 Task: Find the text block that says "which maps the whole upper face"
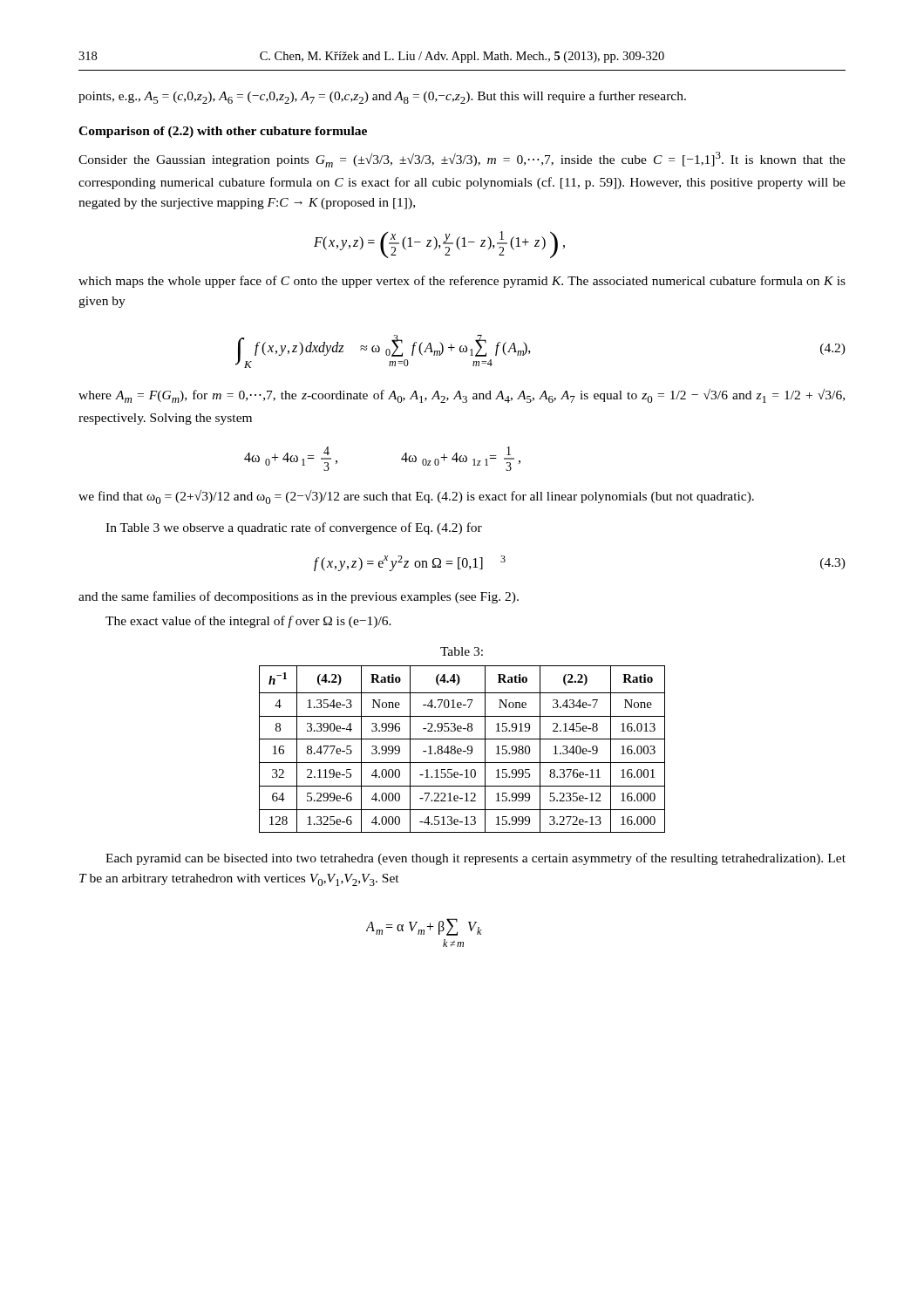coord(462,290)
